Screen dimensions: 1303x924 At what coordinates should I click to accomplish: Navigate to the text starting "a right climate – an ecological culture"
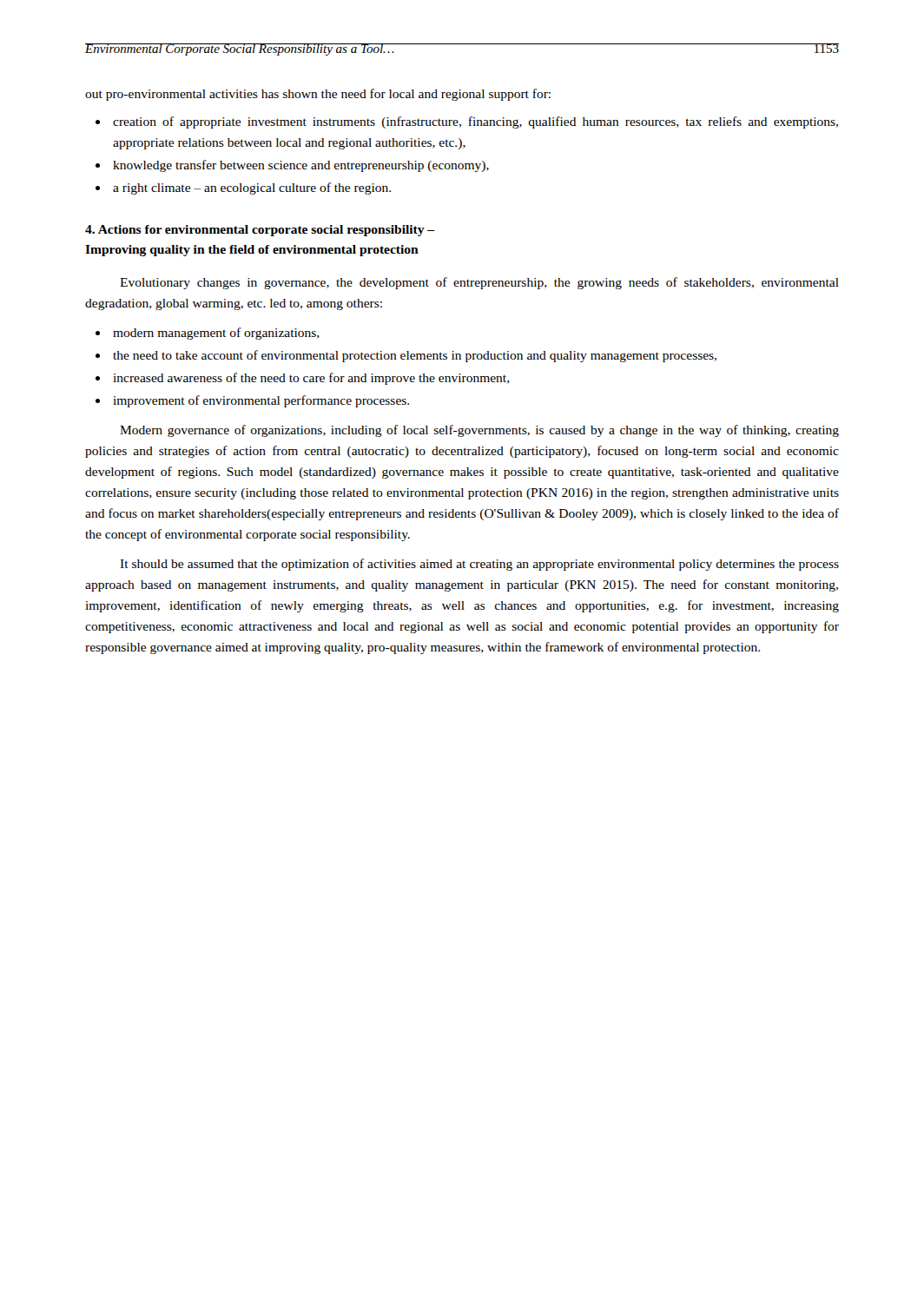point(252,187)
